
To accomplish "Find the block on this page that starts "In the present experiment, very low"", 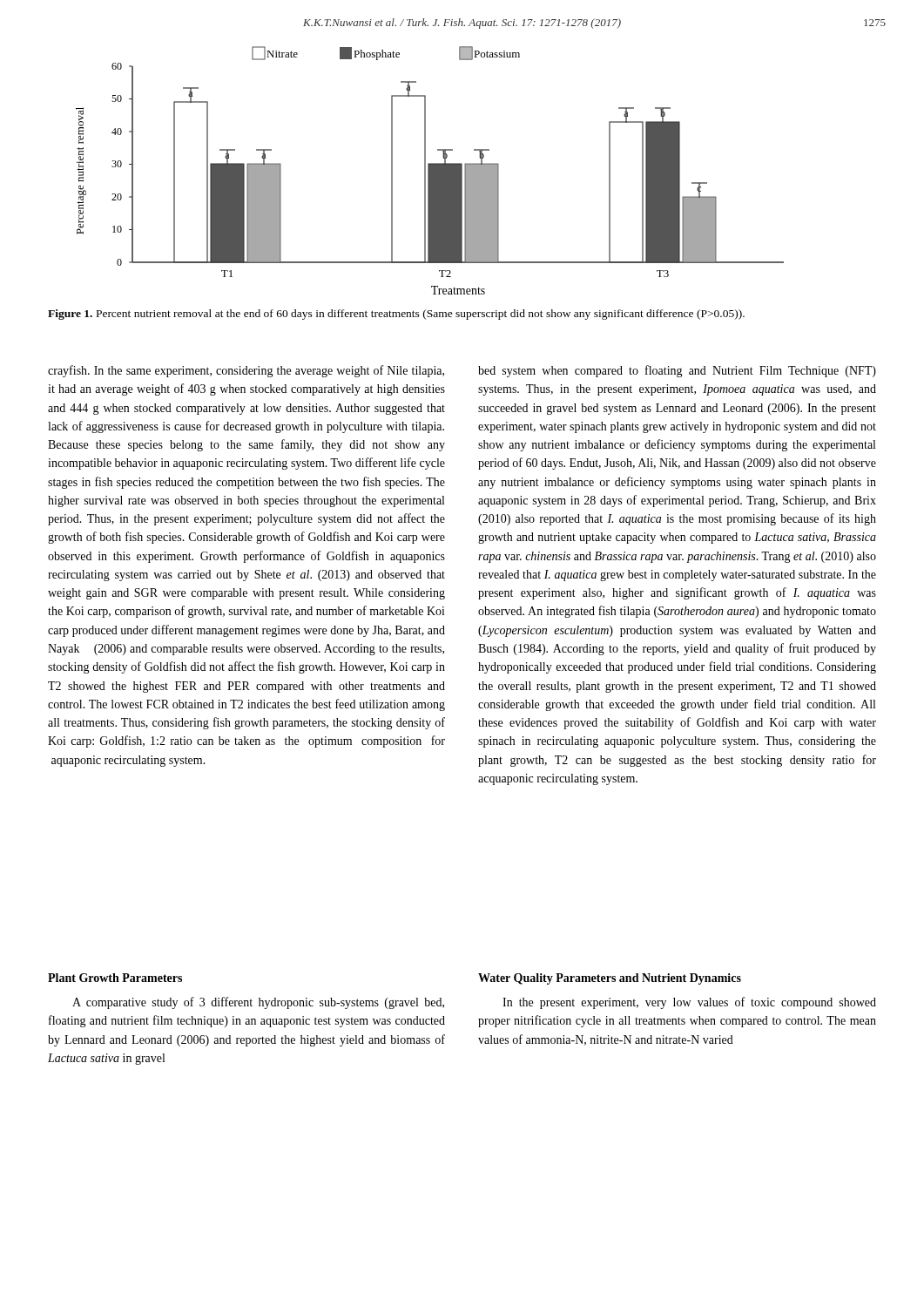I will click(677, 1021).
